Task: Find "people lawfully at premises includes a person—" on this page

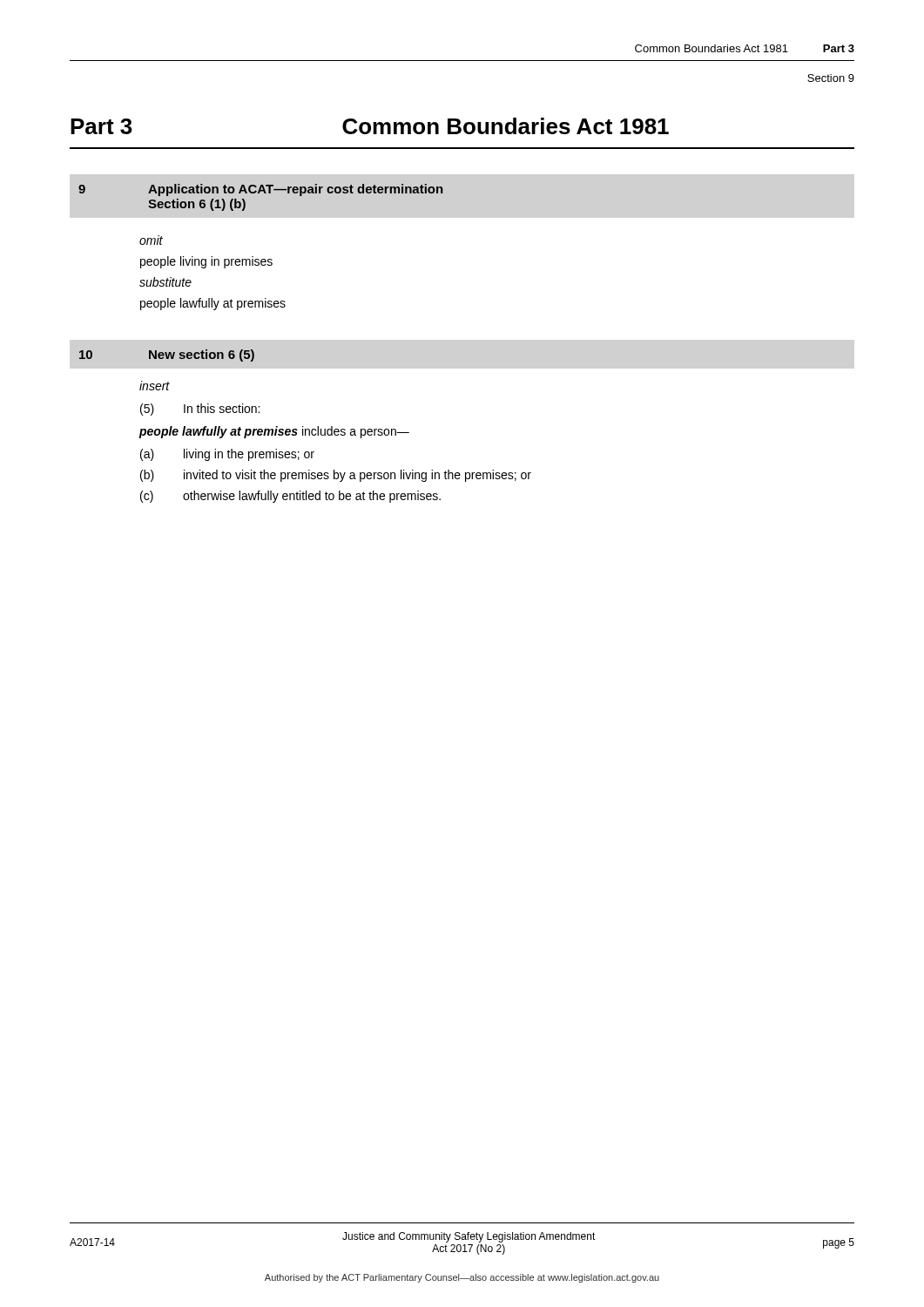Action: click(274, 431)
